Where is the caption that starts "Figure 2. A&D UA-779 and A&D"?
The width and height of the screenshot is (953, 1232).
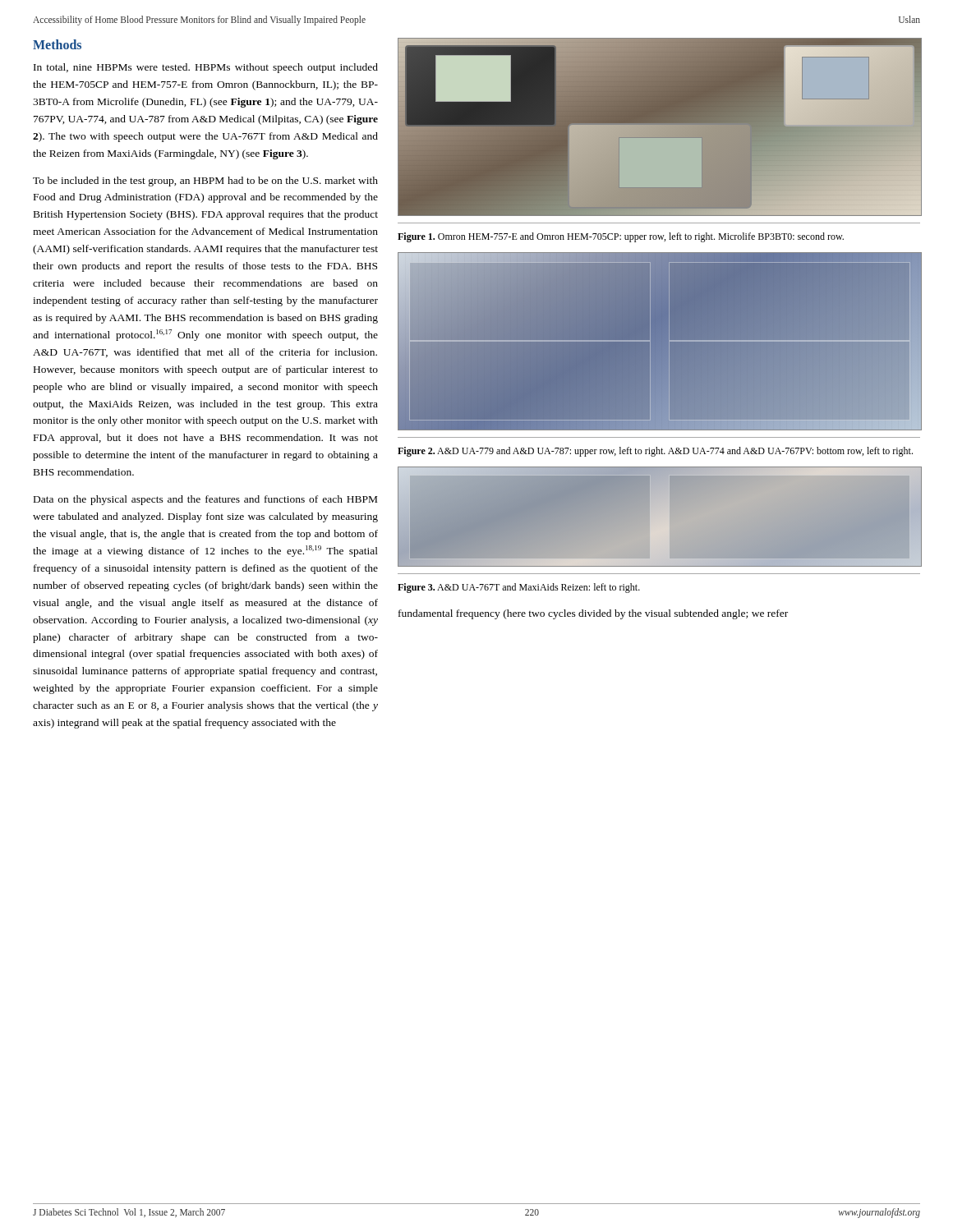pyautogui.click(x=656, y=451)
